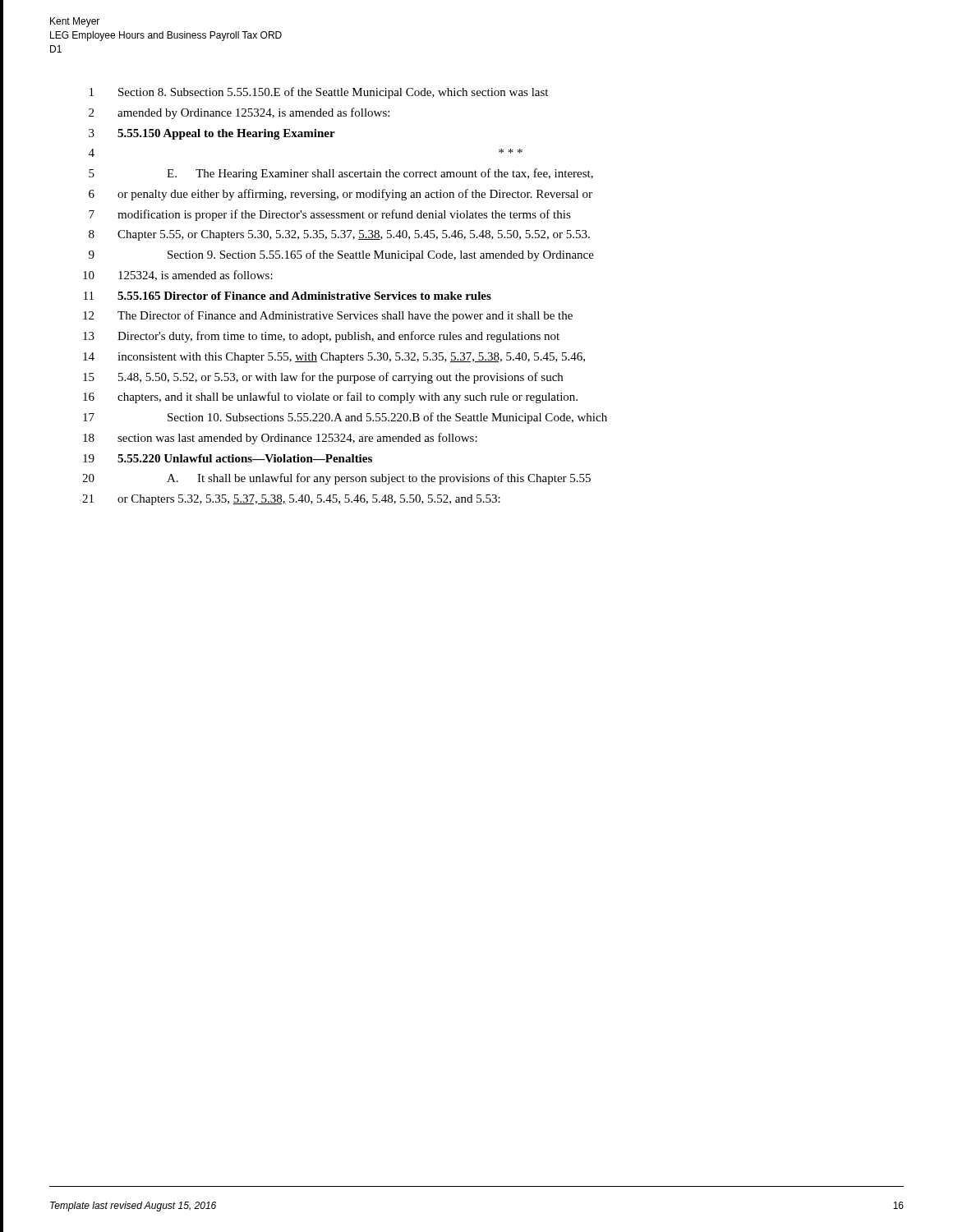Image resolution: width=953 pixels, height=1232 pixels.
Task: Click on the section header containing "3 5.55.150 Appeal"
Action: [212, 134]
